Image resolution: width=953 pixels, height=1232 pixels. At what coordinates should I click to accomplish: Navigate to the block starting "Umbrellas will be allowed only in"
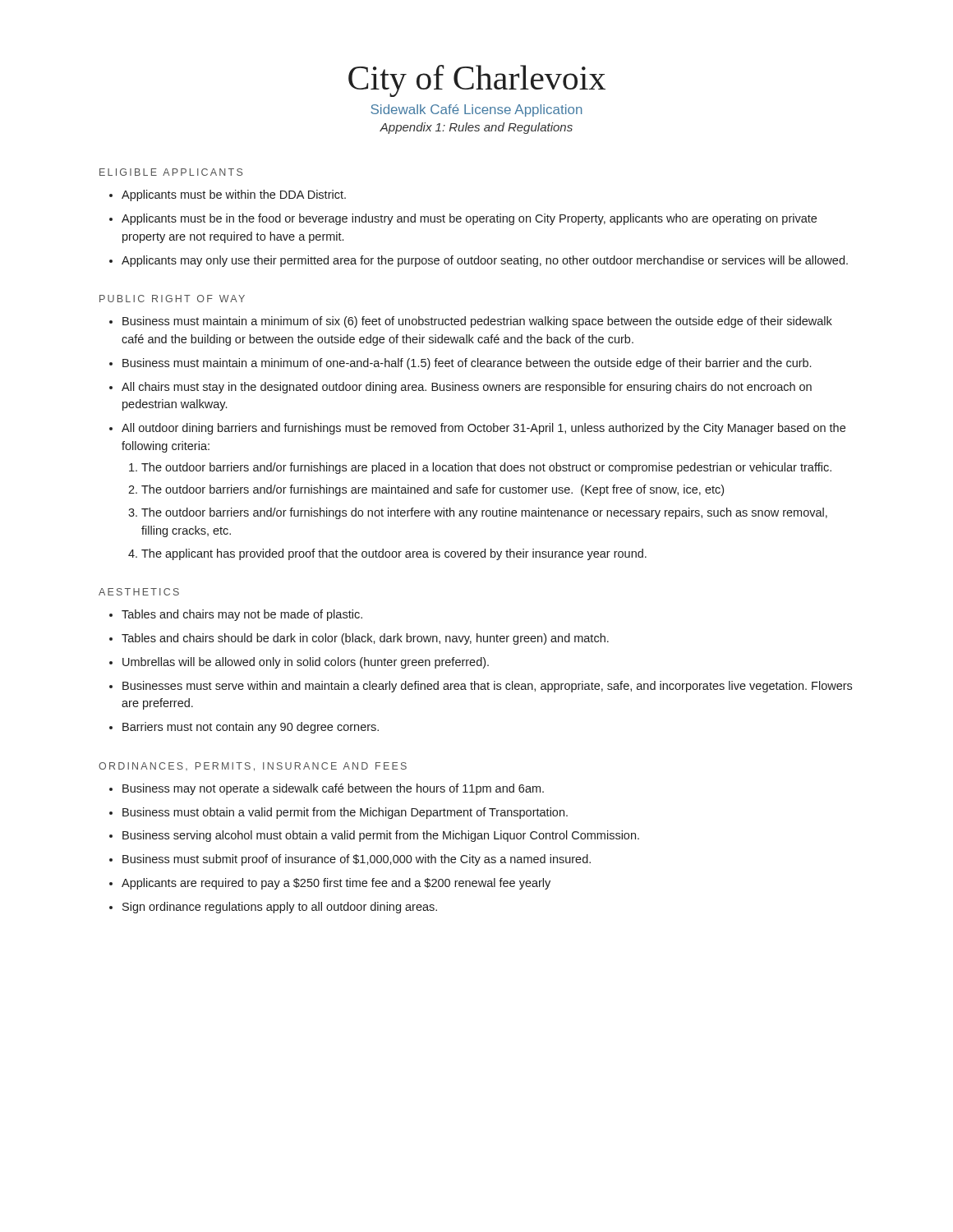point(488,663)
